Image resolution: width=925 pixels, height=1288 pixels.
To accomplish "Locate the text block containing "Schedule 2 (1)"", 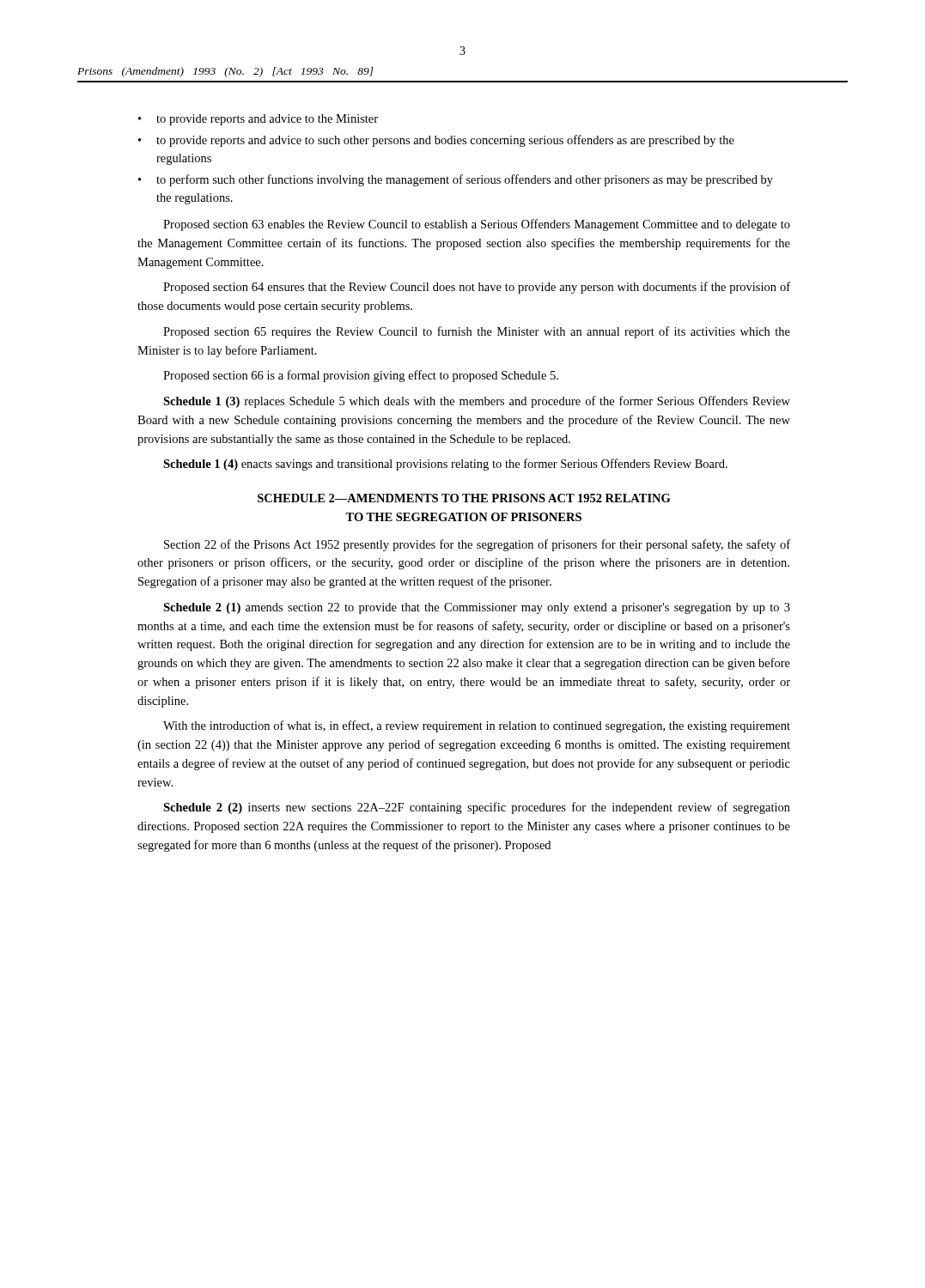I will pos(464,654).
